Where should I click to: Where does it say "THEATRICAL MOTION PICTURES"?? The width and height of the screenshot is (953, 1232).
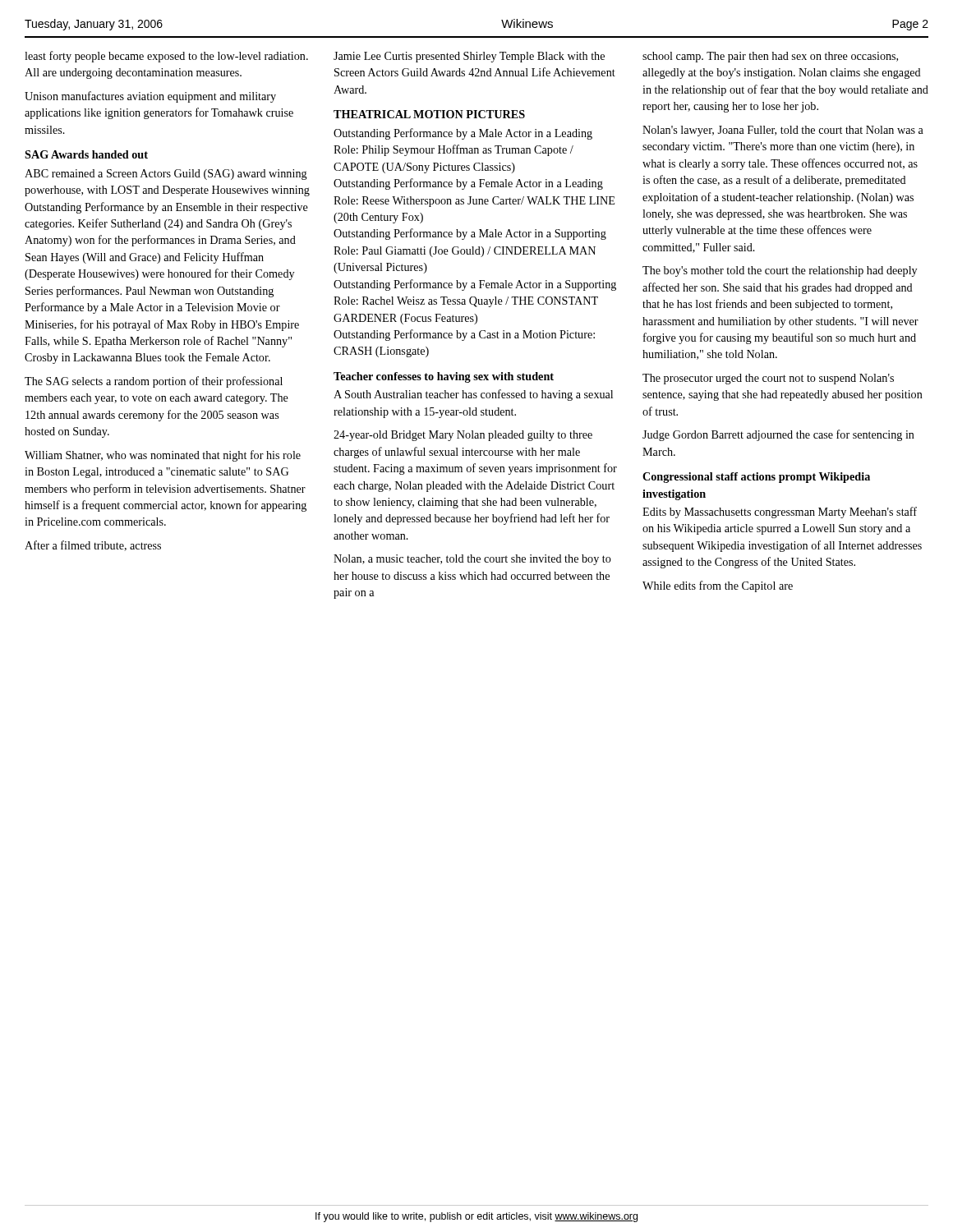[429, 114]
